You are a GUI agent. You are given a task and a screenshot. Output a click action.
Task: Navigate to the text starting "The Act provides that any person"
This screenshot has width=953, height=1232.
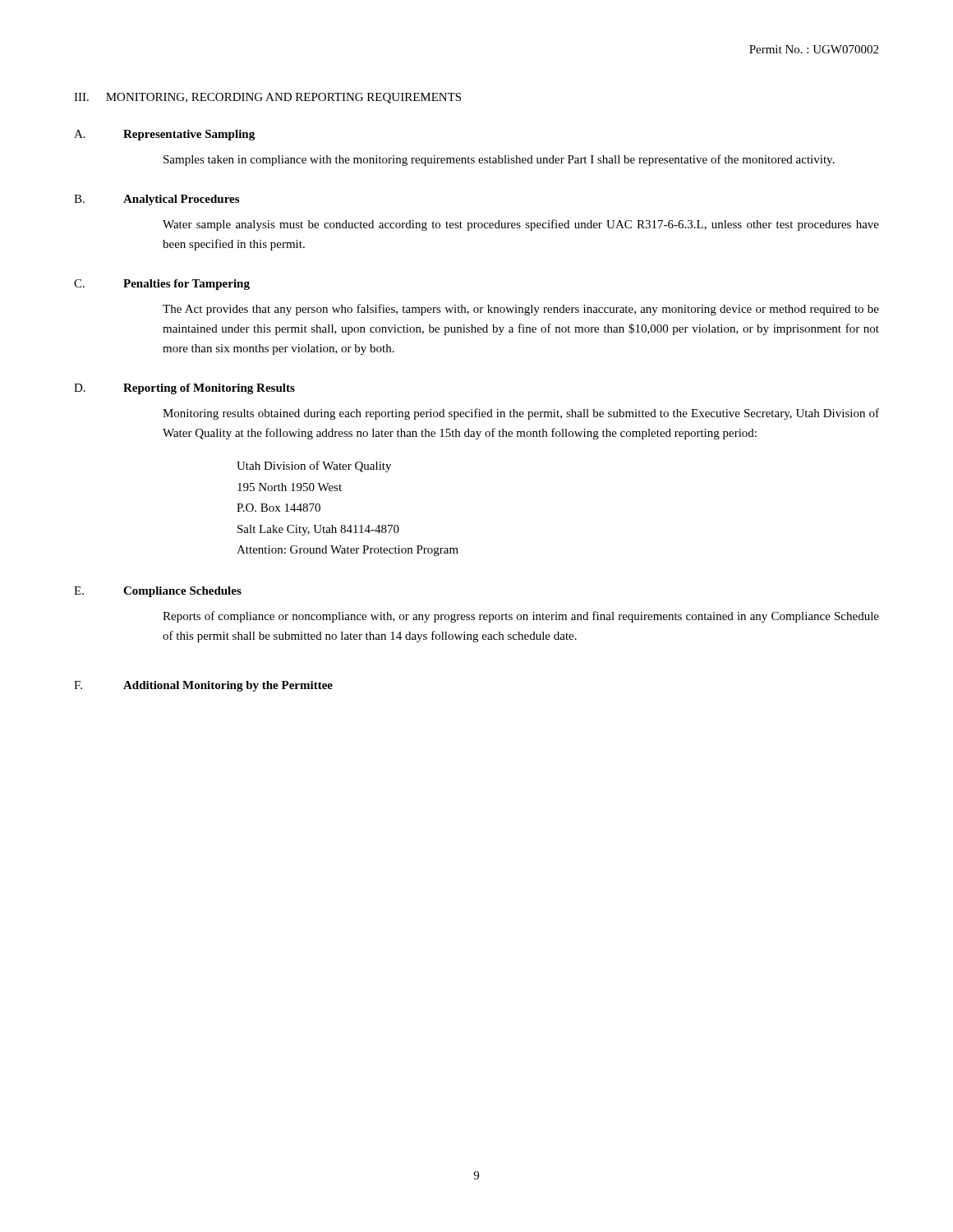point(521,329)
